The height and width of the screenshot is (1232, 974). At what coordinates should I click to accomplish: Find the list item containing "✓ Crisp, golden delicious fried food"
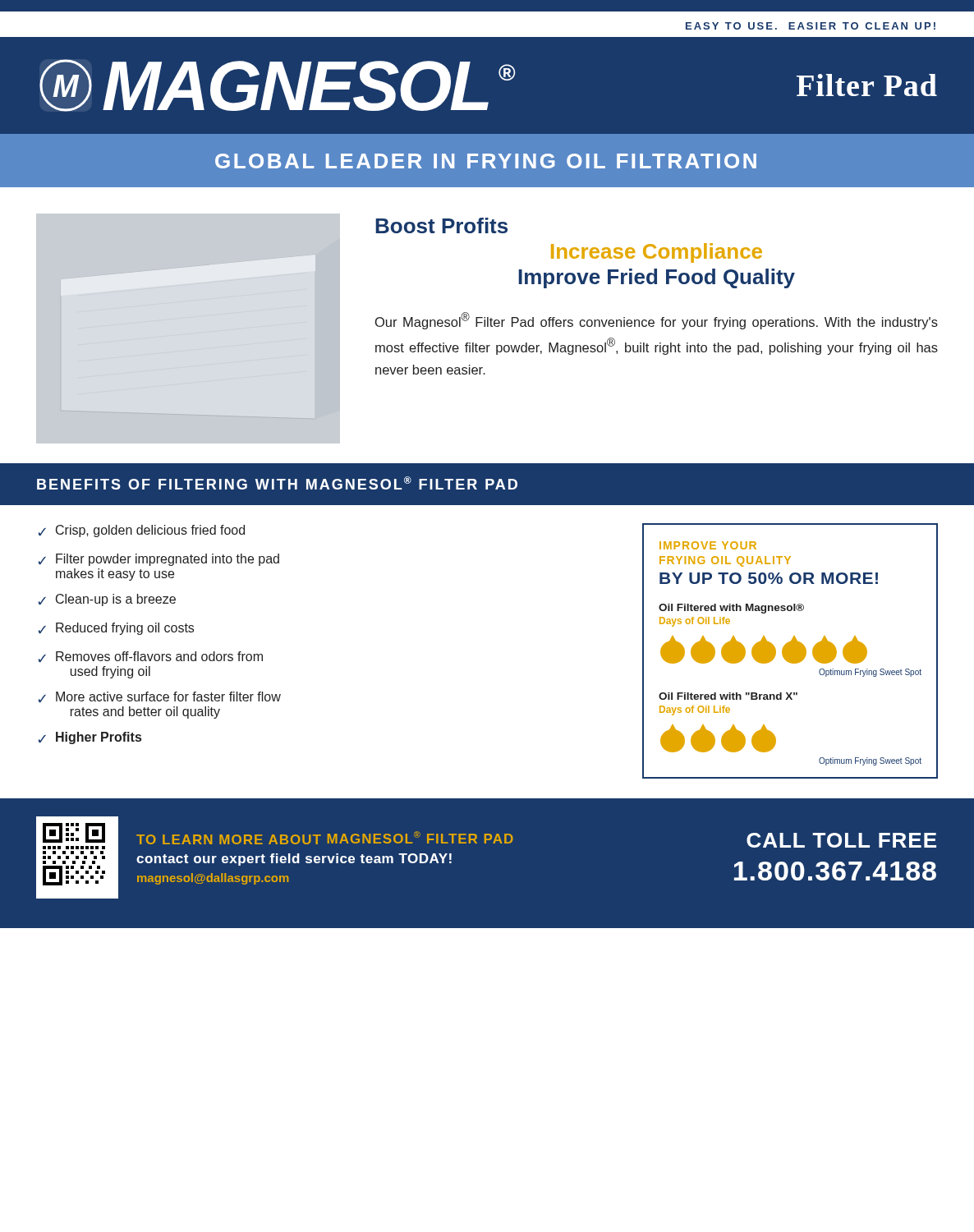pos(141,532)
